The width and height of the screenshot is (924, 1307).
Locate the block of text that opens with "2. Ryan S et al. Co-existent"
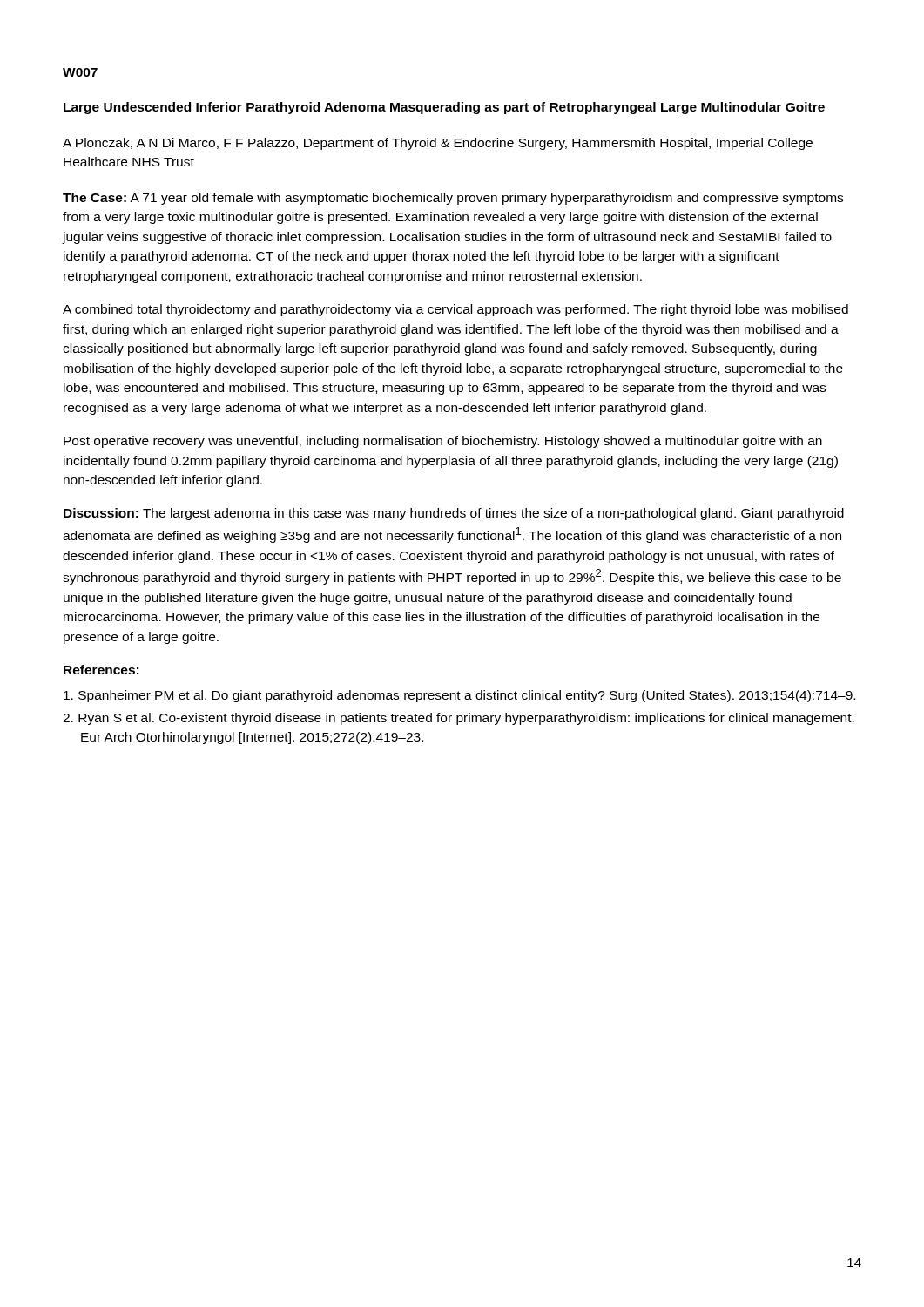pos(459,727)
